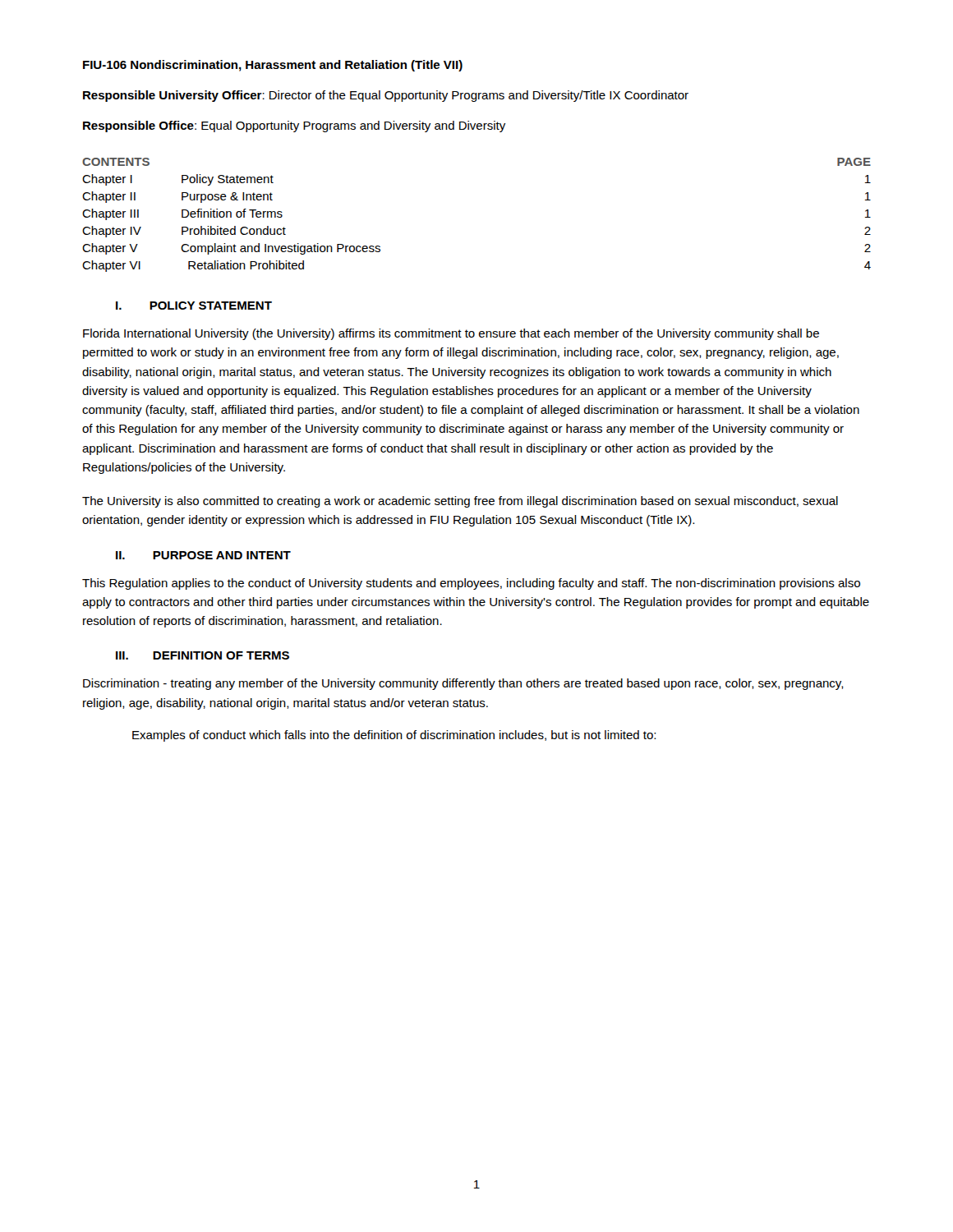Select the text block that reads "Examples of conduct which falls into the"

click(394, 734)
